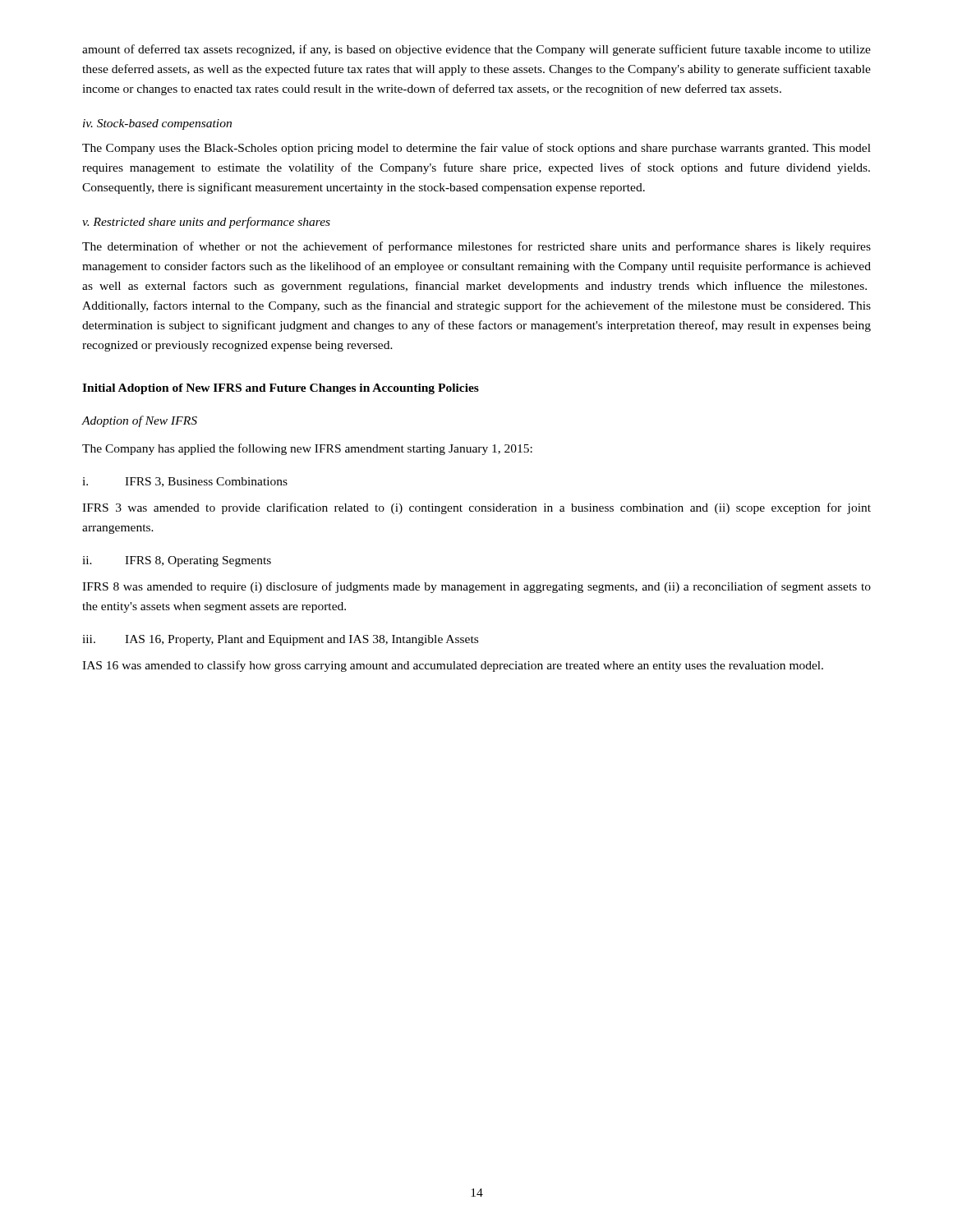953x1232 pixels.
Task: Find the block on this page that starts "IFRS 8 was"
Action: tap(476, 596)
